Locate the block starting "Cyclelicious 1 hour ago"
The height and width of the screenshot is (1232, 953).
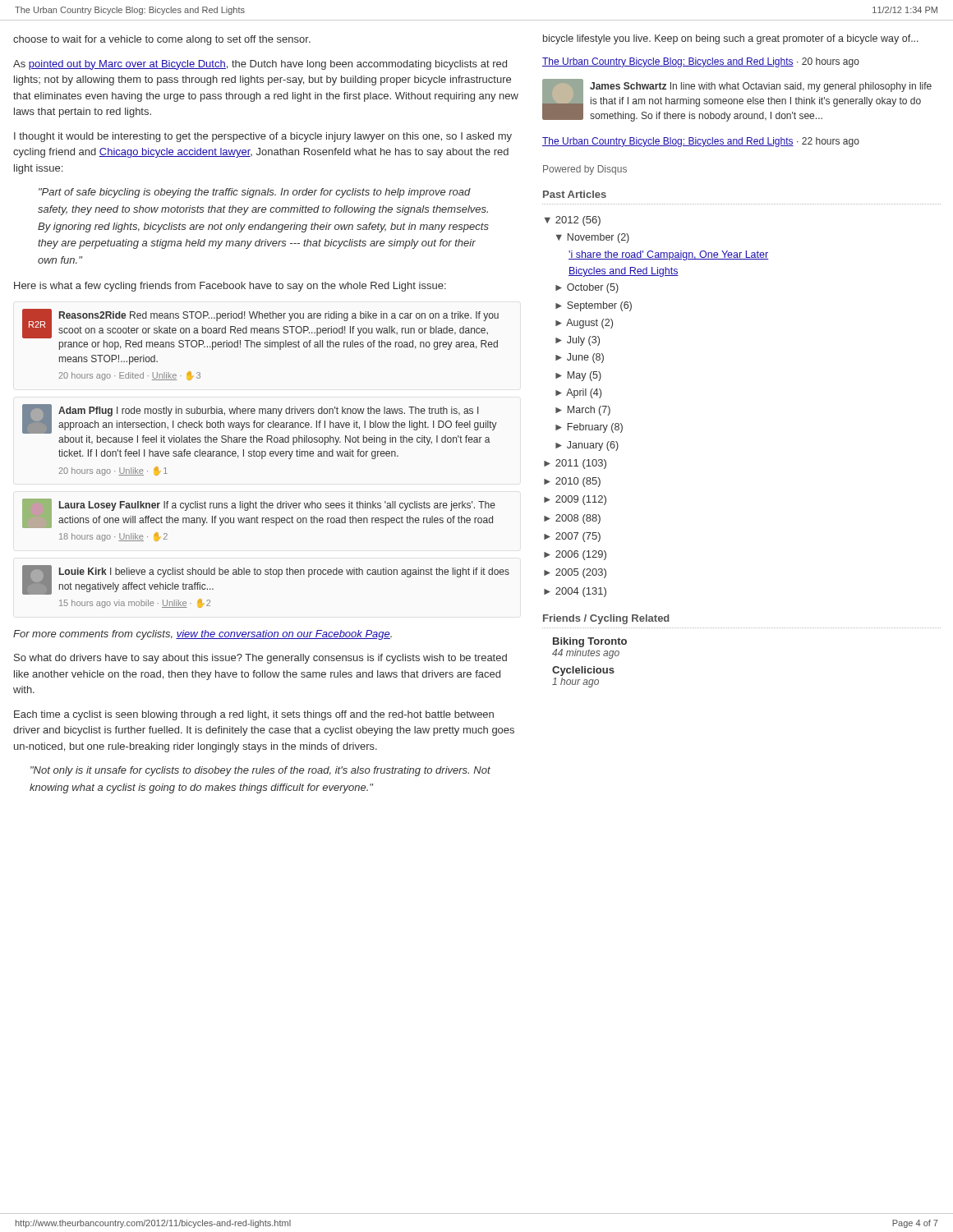[x=583, y=671]
